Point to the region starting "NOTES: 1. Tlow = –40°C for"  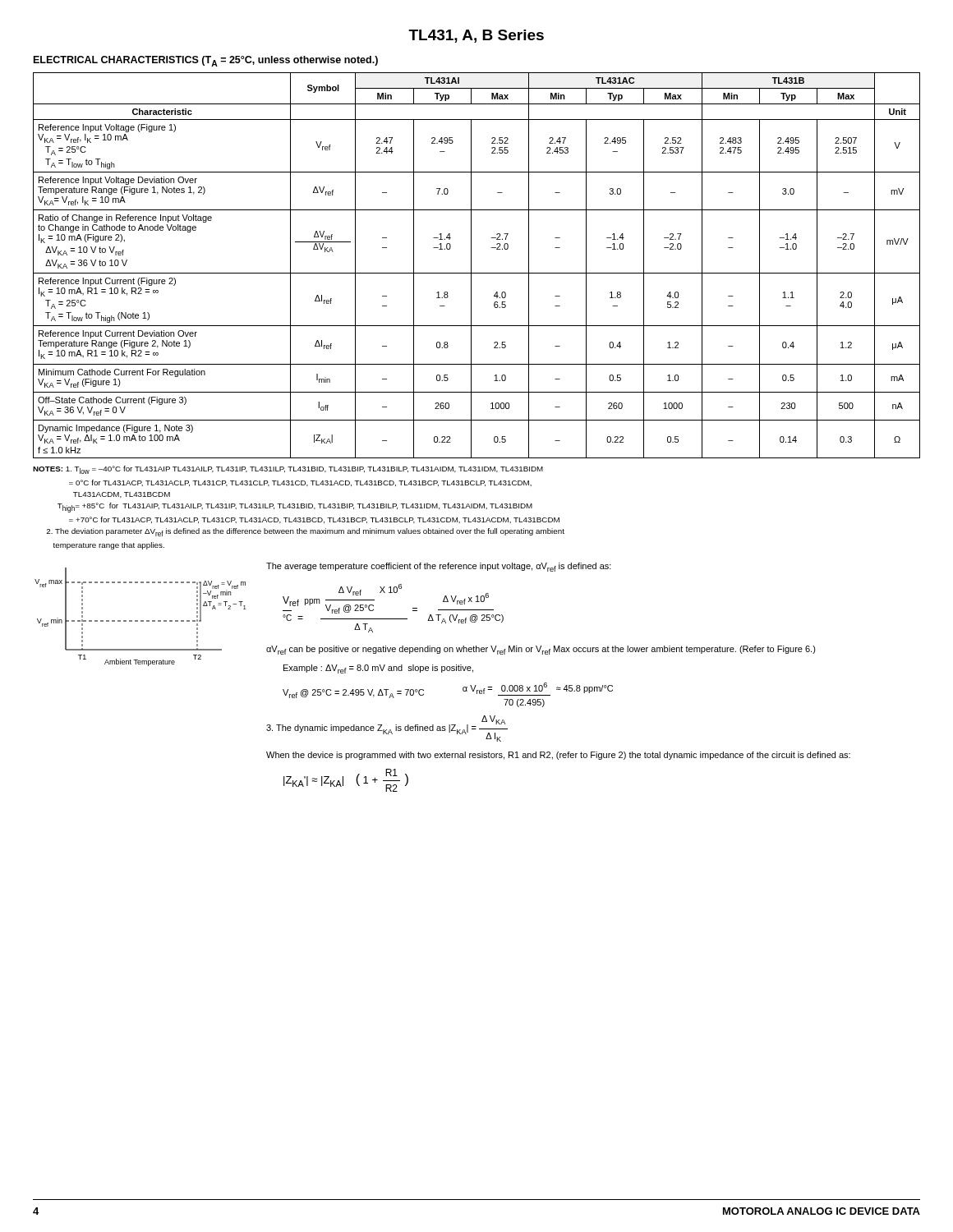299,507
